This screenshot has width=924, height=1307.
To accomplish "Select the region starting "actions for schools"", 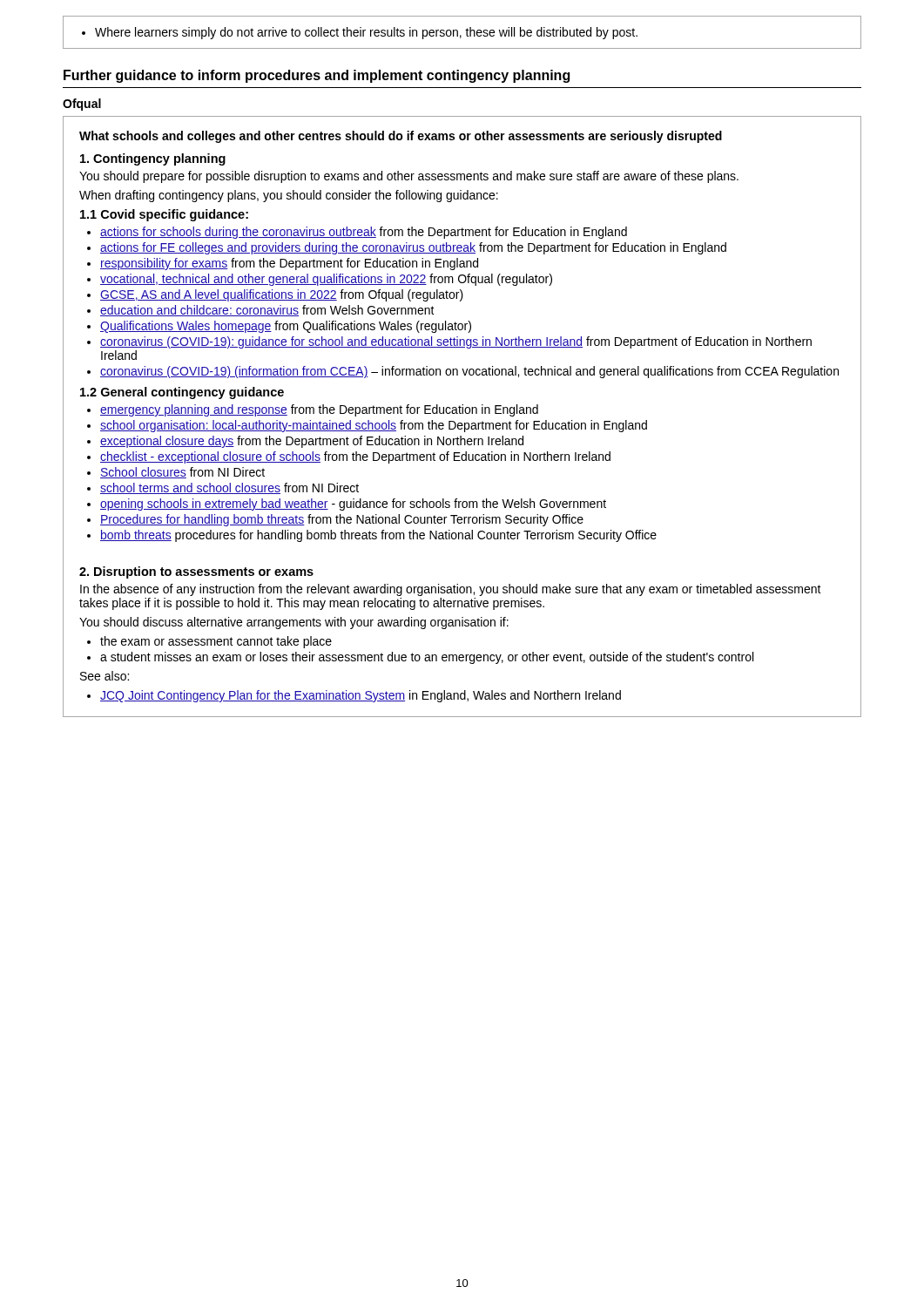I will 472,232.
